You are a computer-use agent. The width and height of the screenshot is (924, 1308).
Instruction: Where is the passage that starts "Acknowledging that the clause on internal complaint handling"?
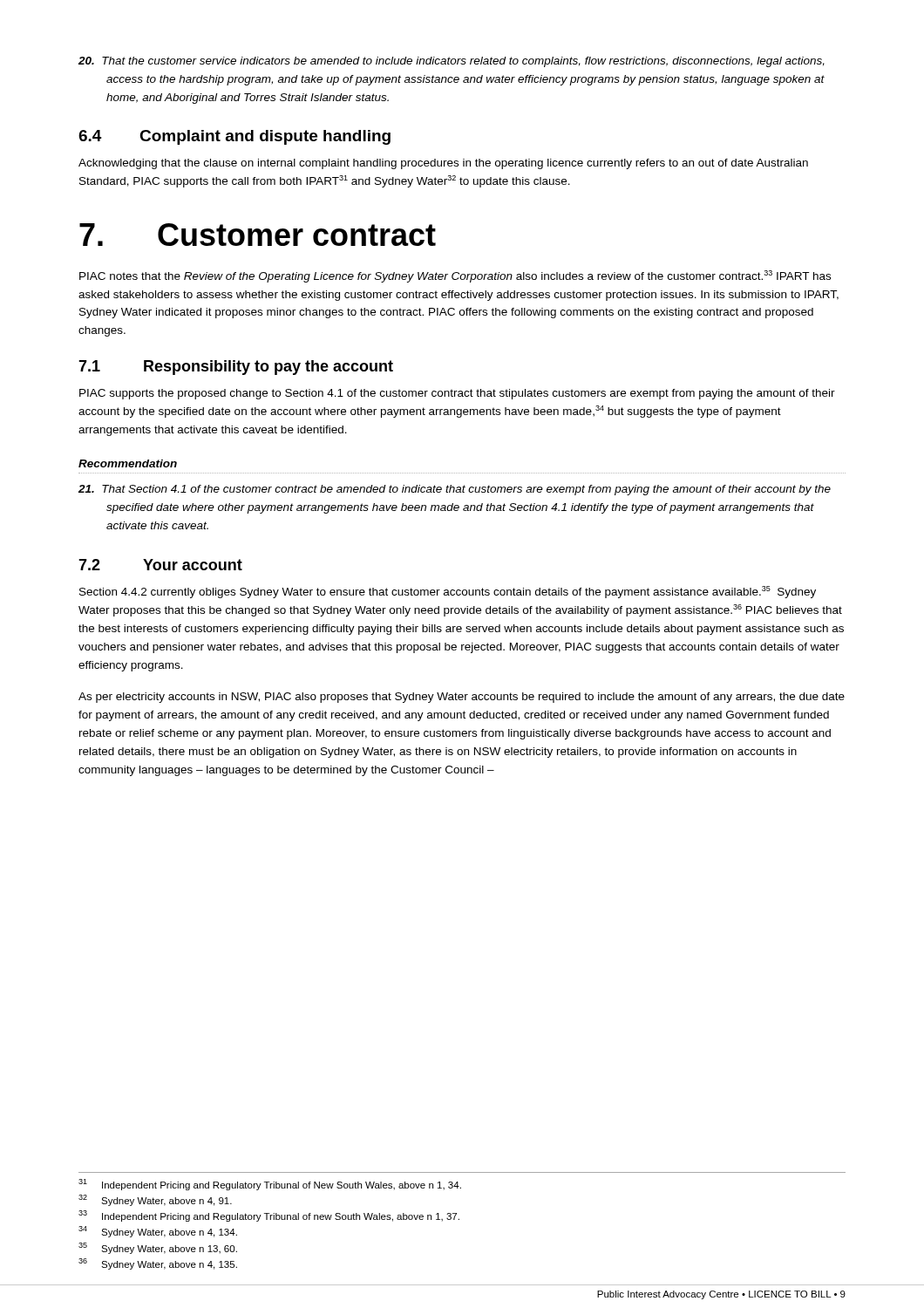pos(443,172)
